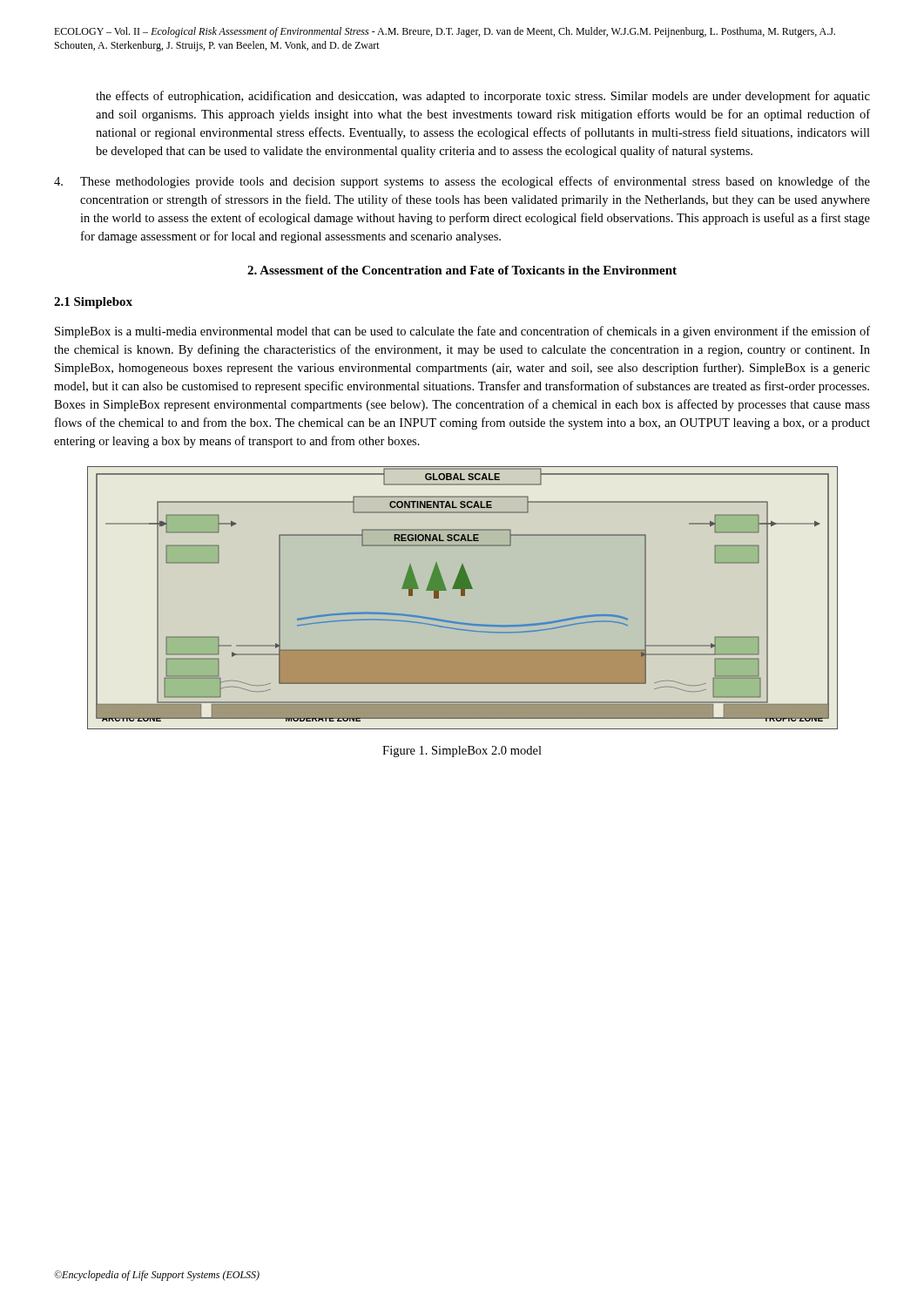This screenshot has width=924, height=1307.
Task: Click the section header that begins "2. Assessment of the"
Action: pyautogui.click(x=462, y=270)
